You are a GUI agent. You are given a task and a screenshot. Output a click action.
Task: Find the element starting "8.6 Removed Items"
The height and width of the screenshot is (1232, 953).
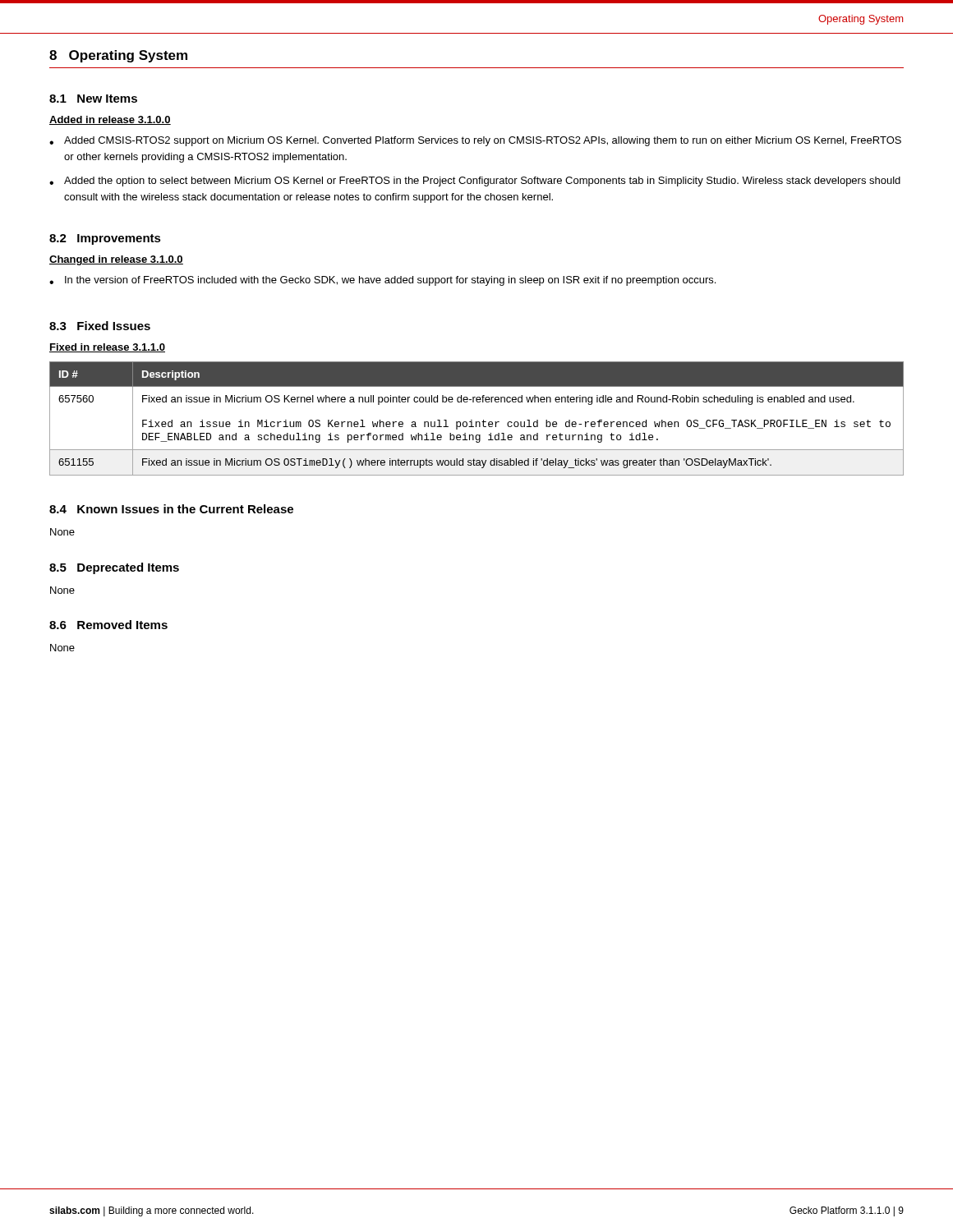pos(108,625)
